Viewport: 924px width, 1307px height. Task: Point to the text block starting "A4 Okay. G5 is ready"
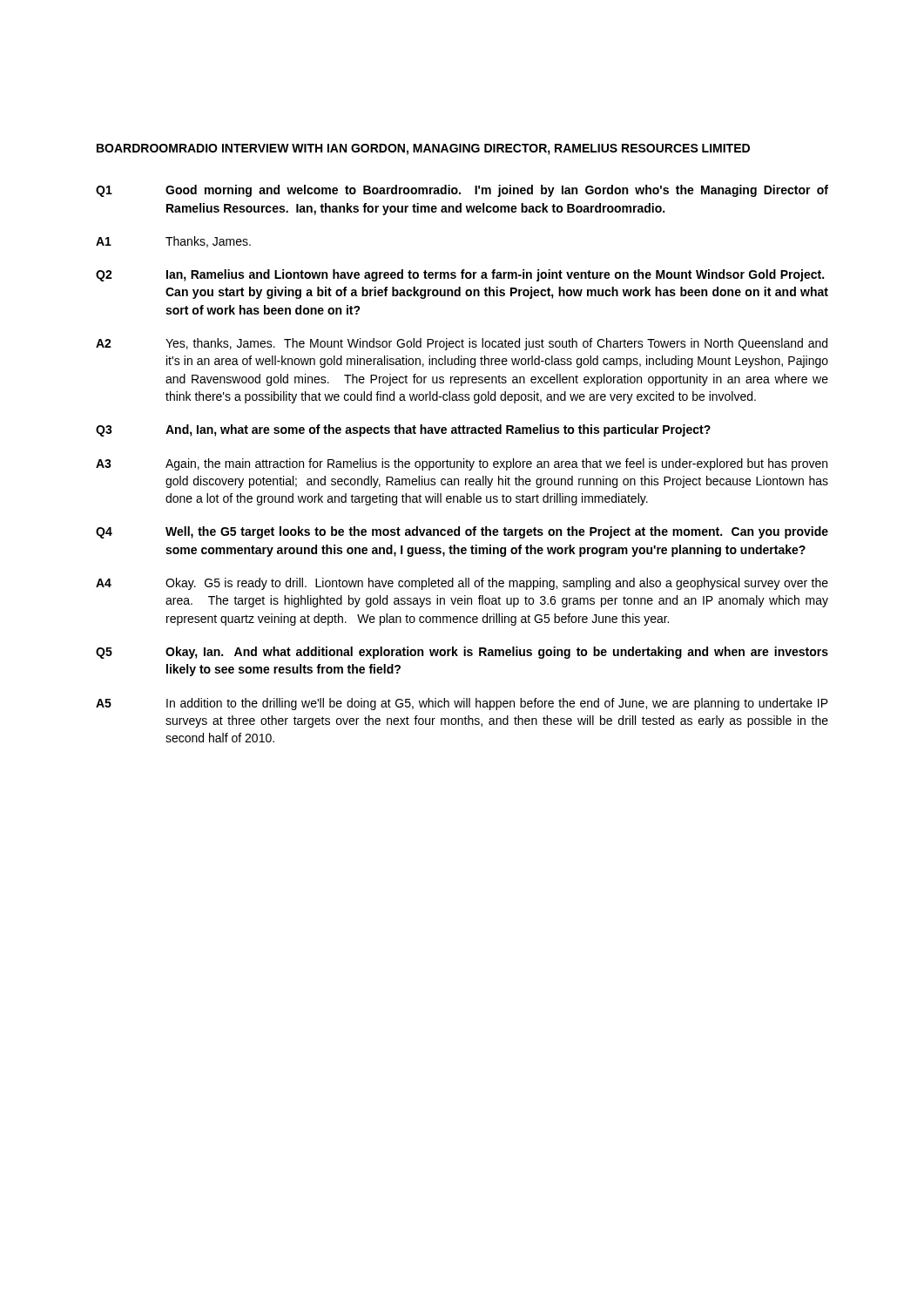pyautogui.click(x=462, y=601)
